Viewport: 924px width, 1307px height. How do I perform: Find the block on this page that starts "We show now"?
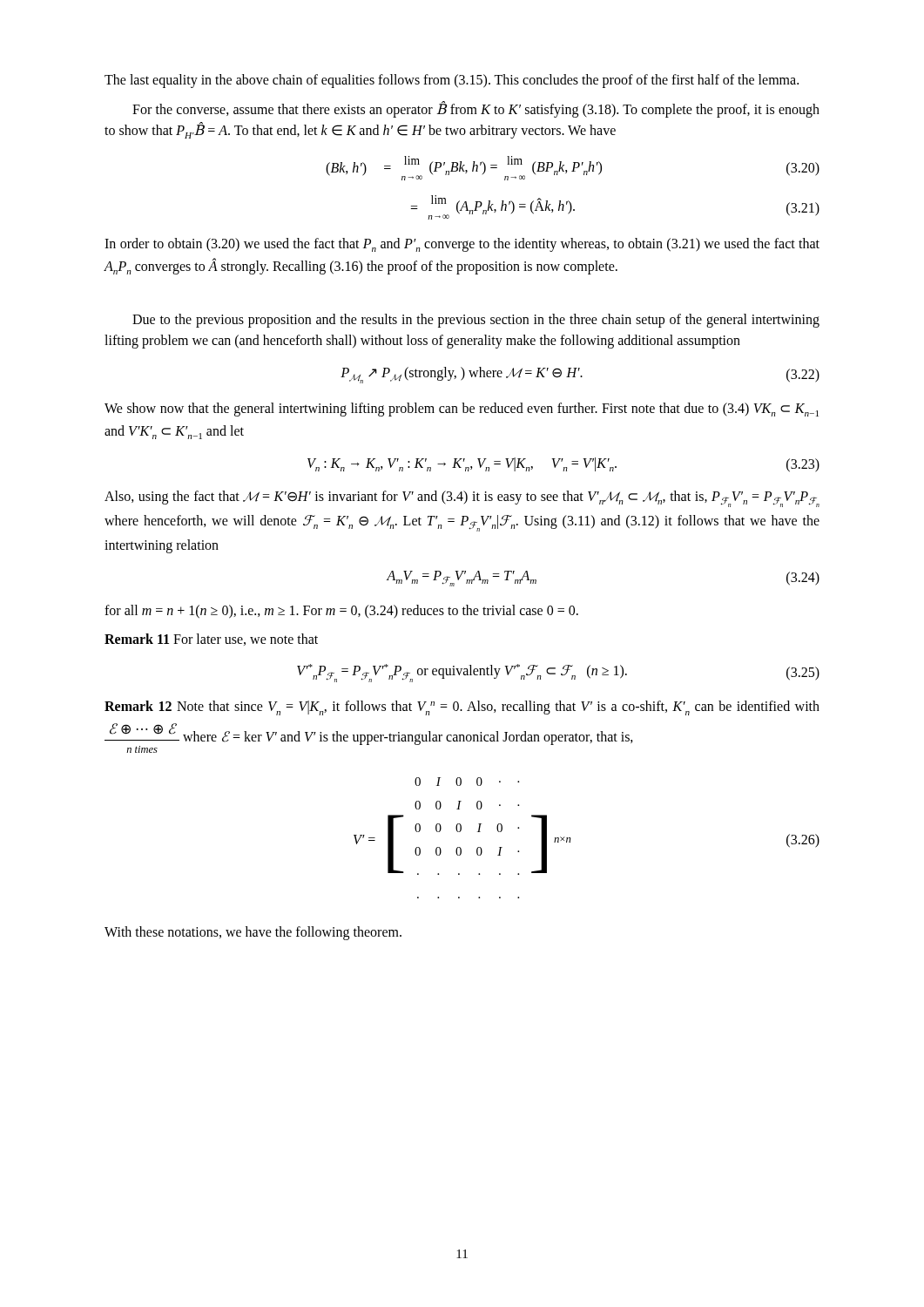462,421
